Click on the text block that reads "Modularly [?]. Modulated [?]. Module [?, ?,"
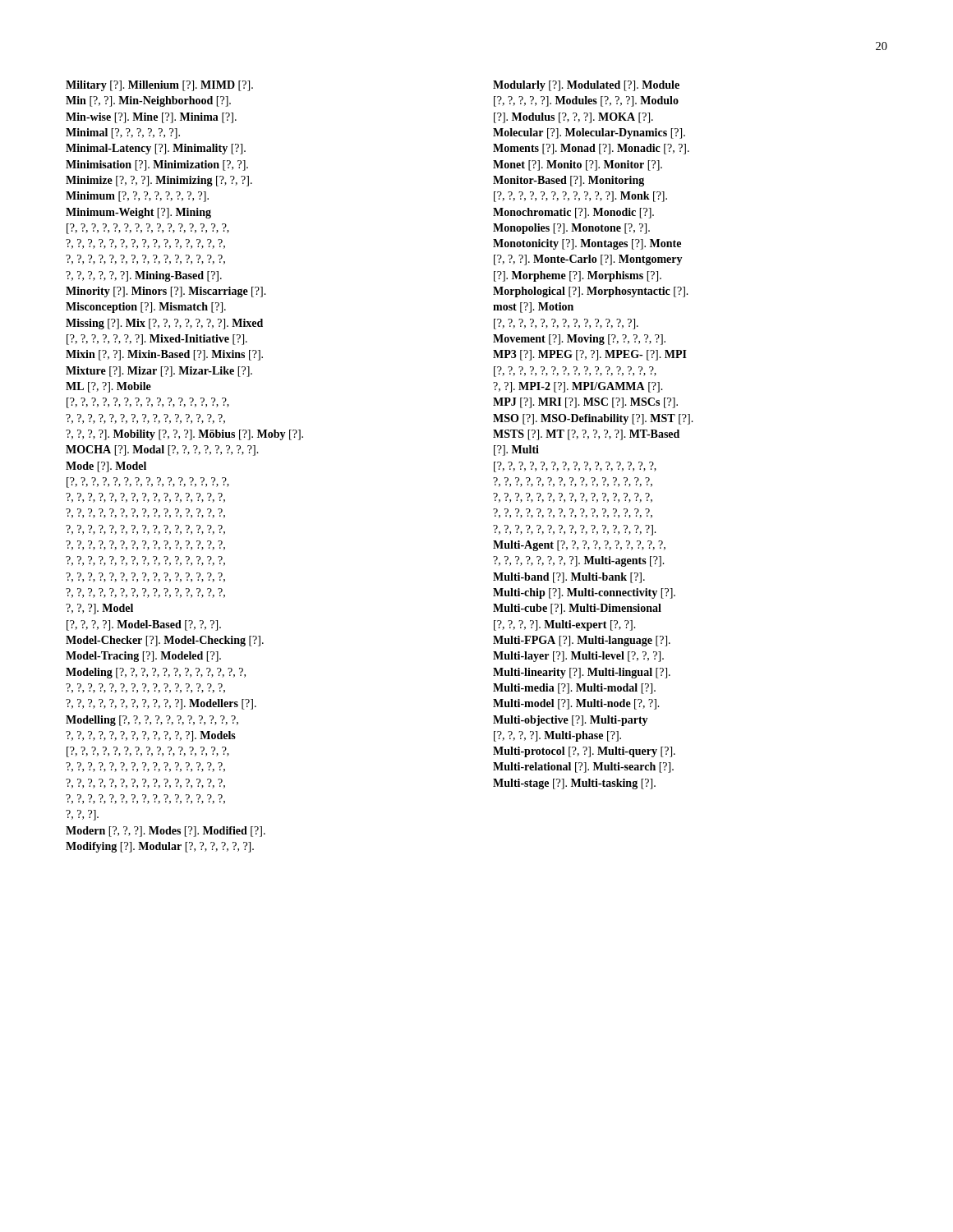Viewport: 953px width, 1232px height. click(690, 434)
